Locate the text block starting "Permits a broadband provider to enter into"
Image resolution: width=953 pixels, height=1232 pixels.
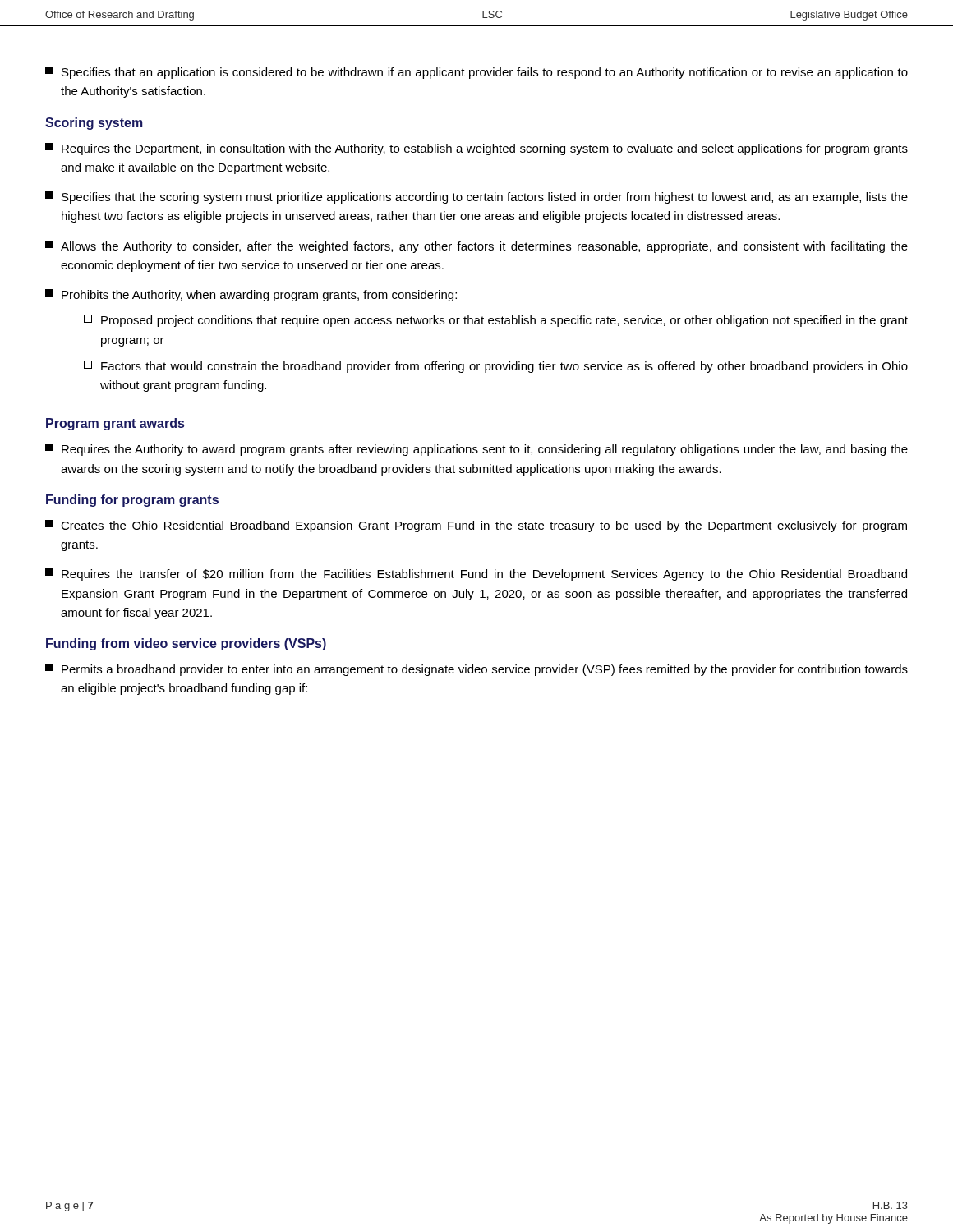pyautogui.click(x=476, y=679)
